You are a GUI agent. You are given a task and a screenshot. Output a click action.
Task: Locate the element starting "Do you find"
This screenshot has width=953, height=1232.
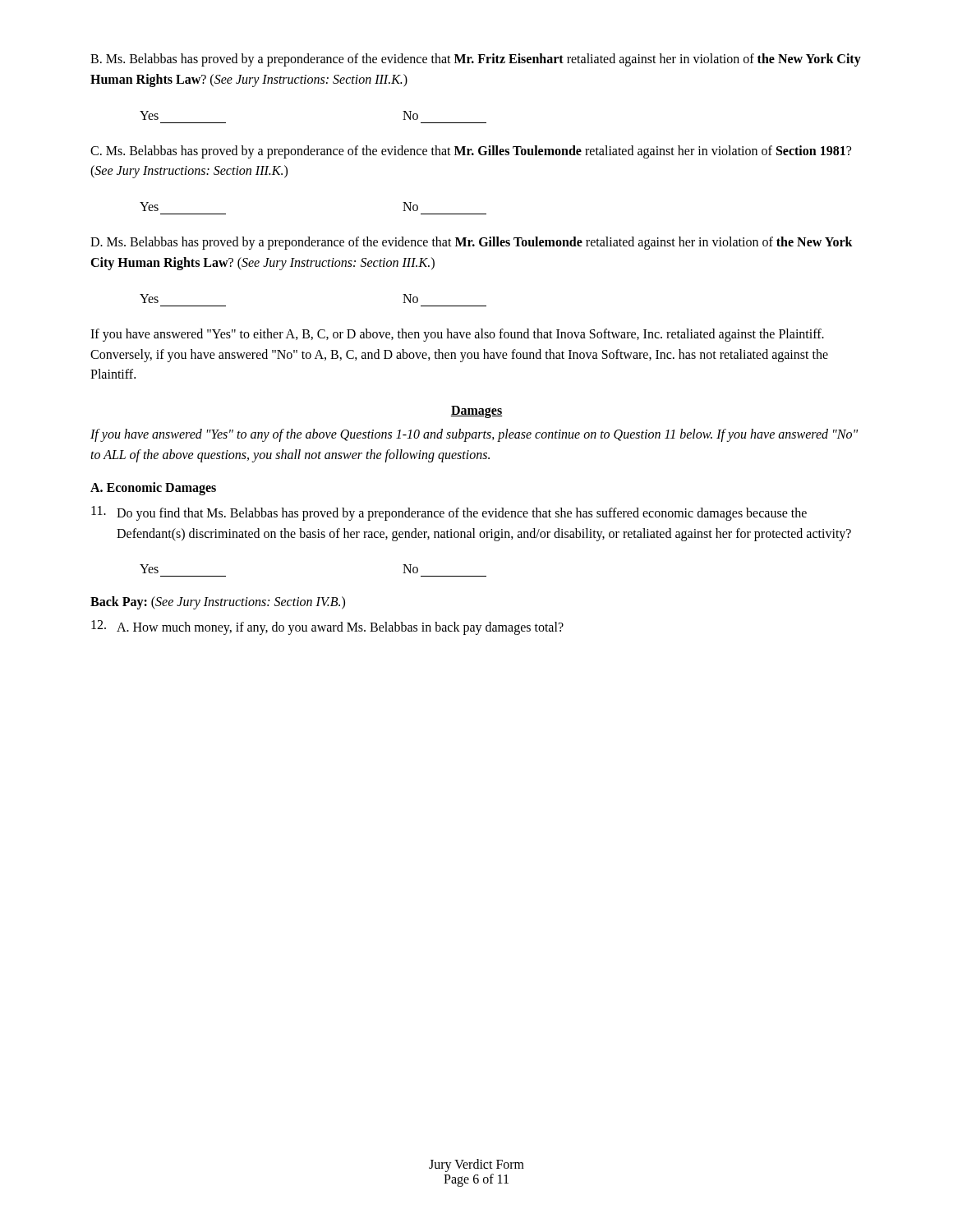point(476,524)
